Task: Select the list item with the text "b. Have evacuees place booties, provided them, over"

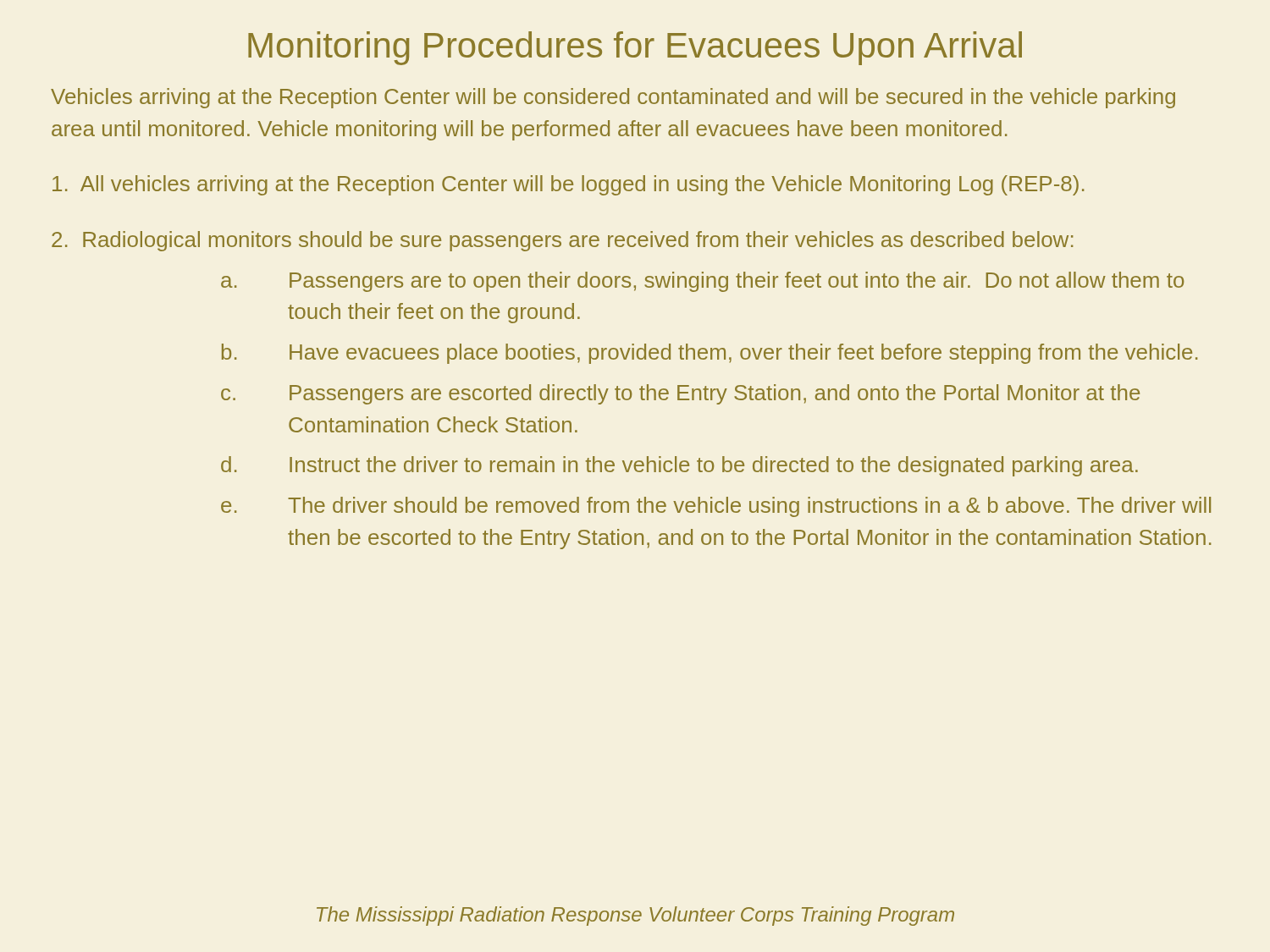Action: pos(710,353)
